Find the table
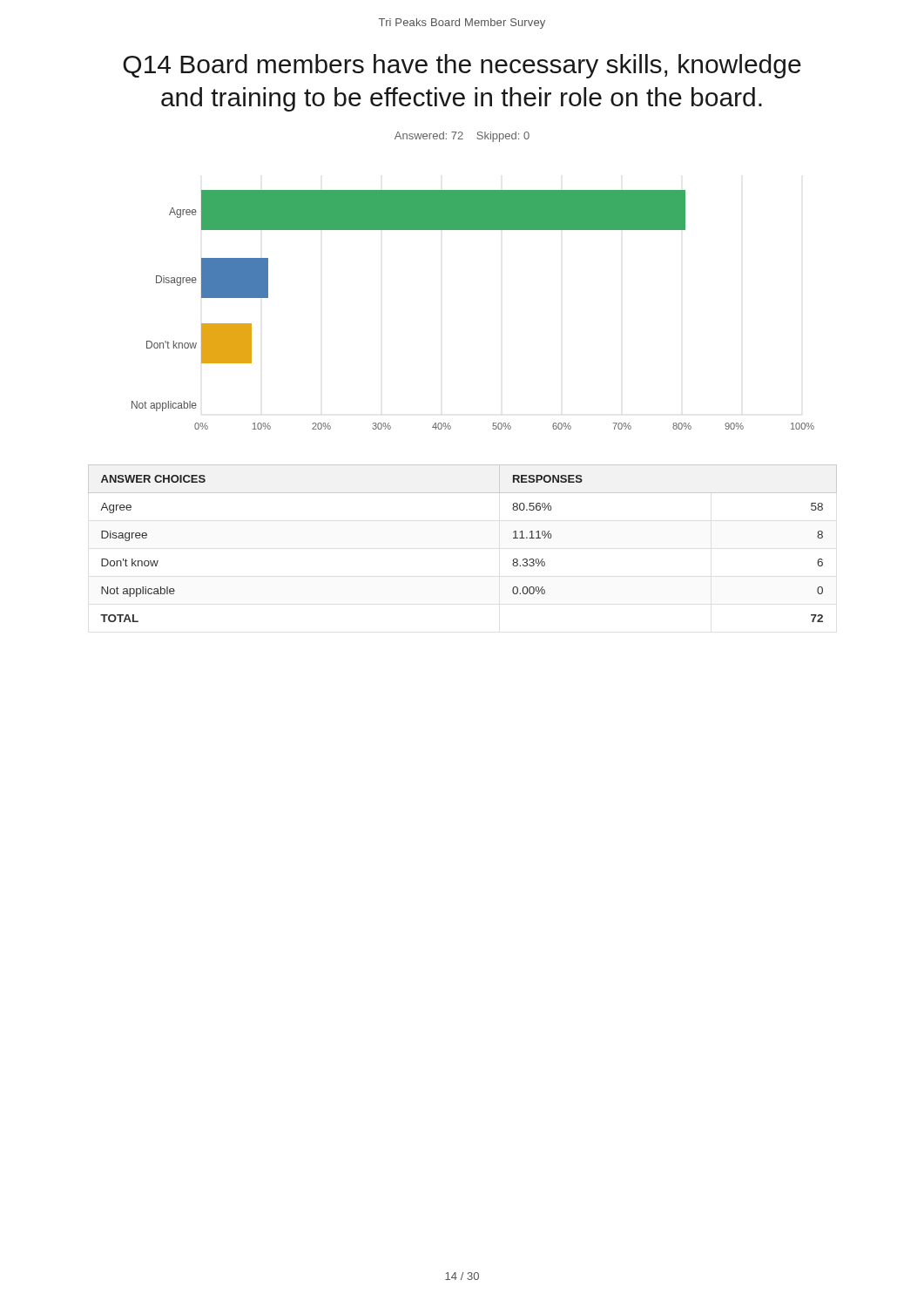Screen dimensions: 1307x924 coord(462,548)
